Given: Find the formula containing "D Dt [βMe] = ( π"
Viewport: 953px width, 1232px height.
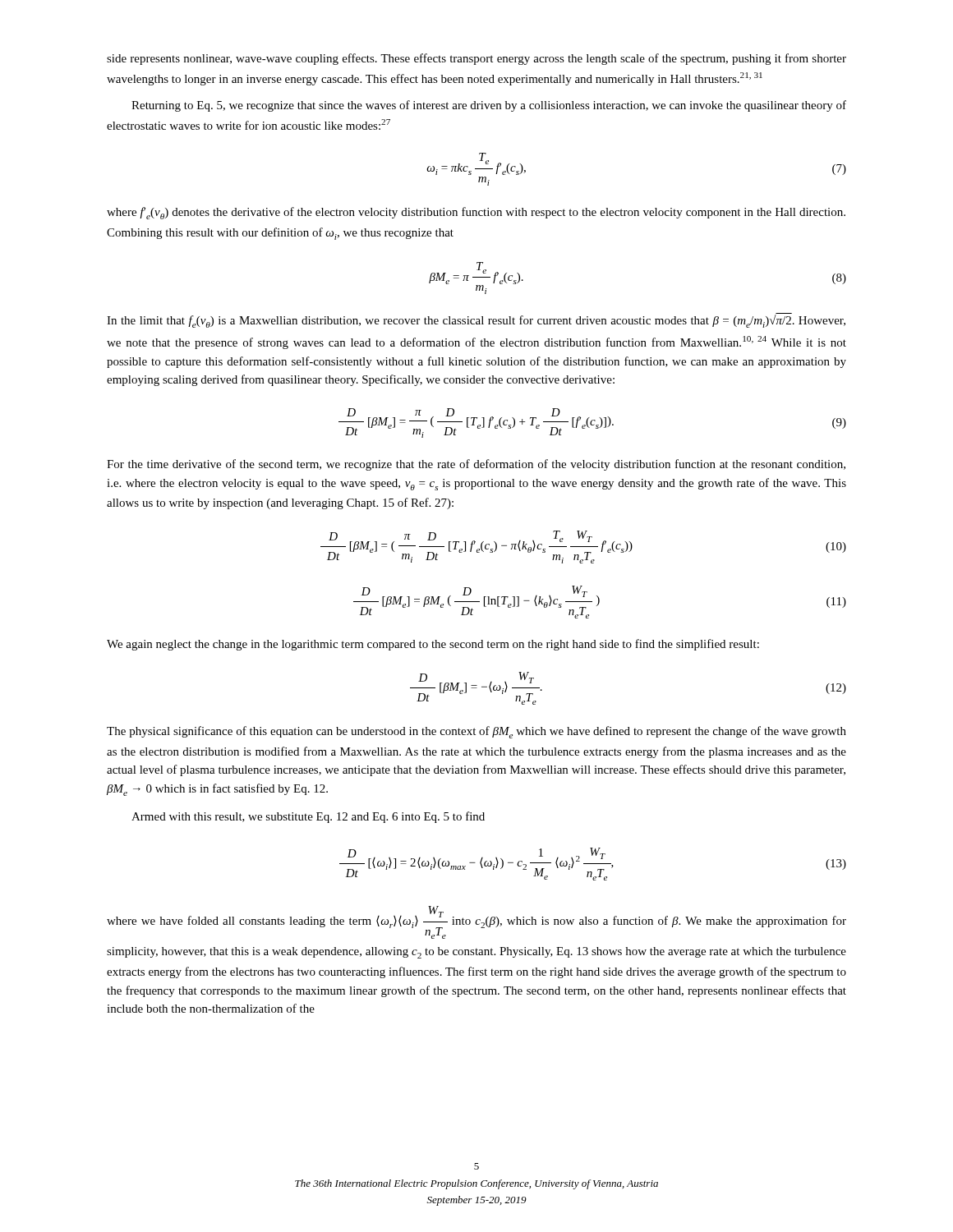Looking at the screenshot, I should tap(583, 546).
